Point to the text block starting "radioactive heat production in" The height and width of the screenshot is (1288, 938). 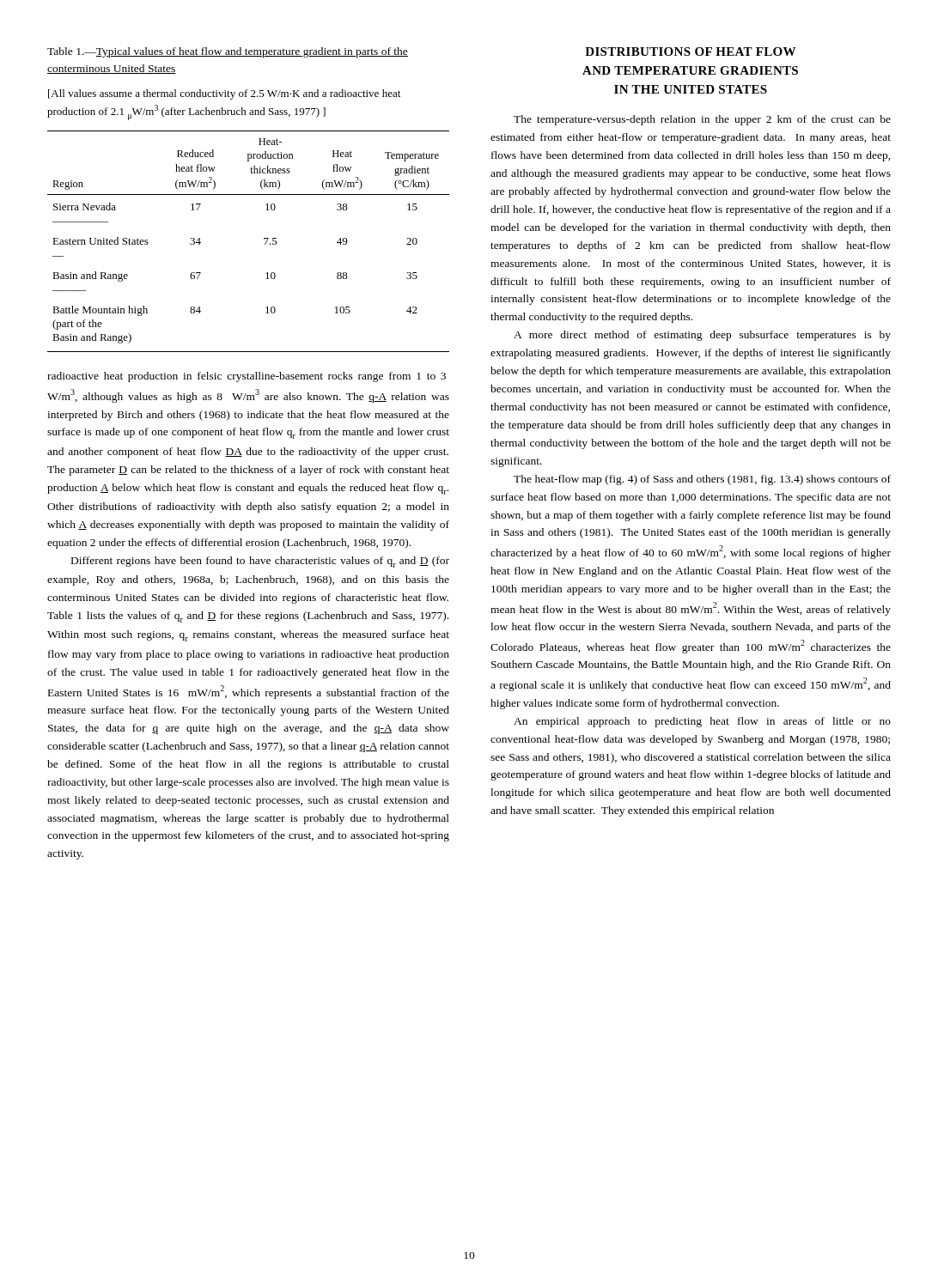[x=248, y=615]
